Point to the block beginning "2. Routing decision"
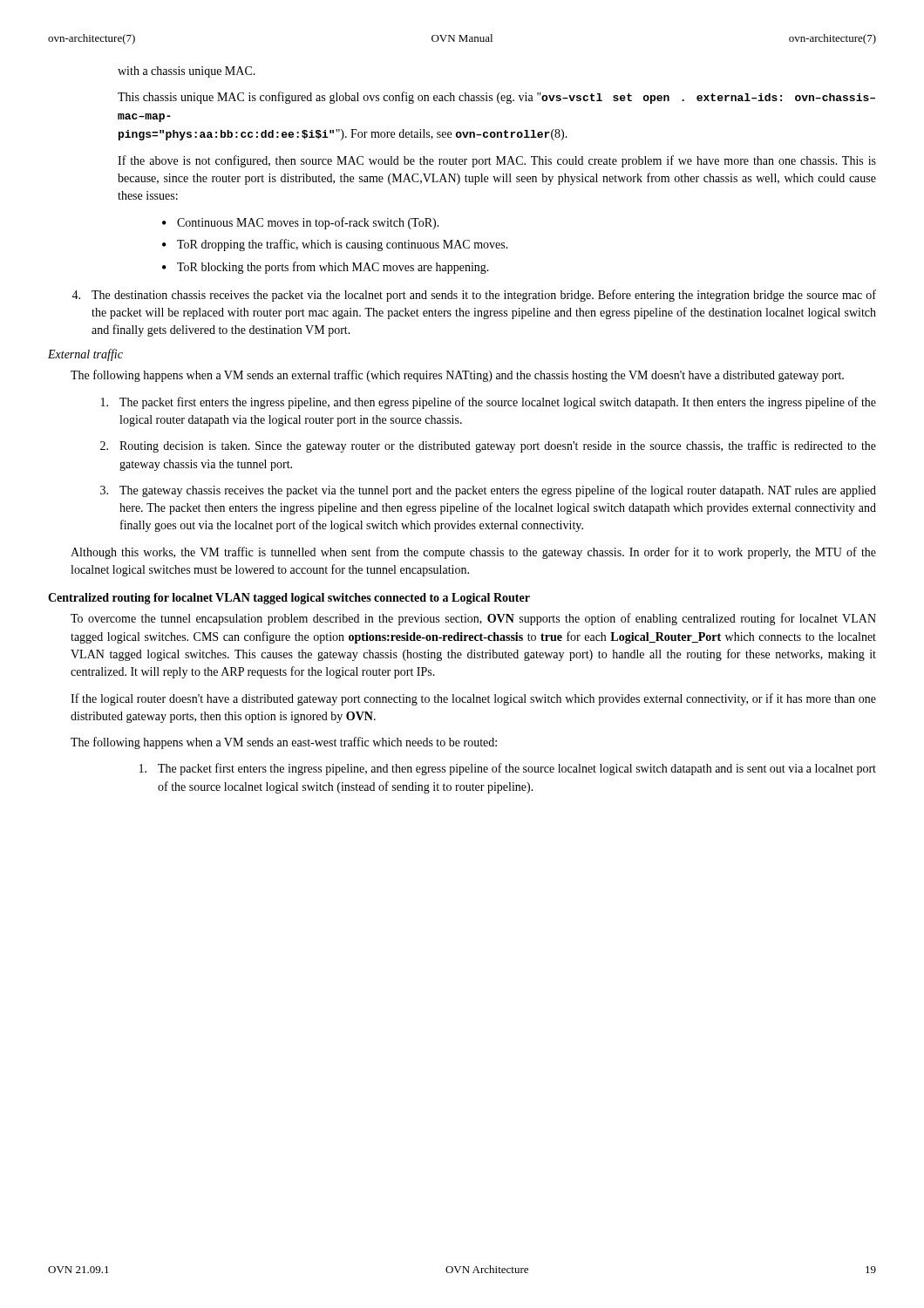 tap(473, 456)
